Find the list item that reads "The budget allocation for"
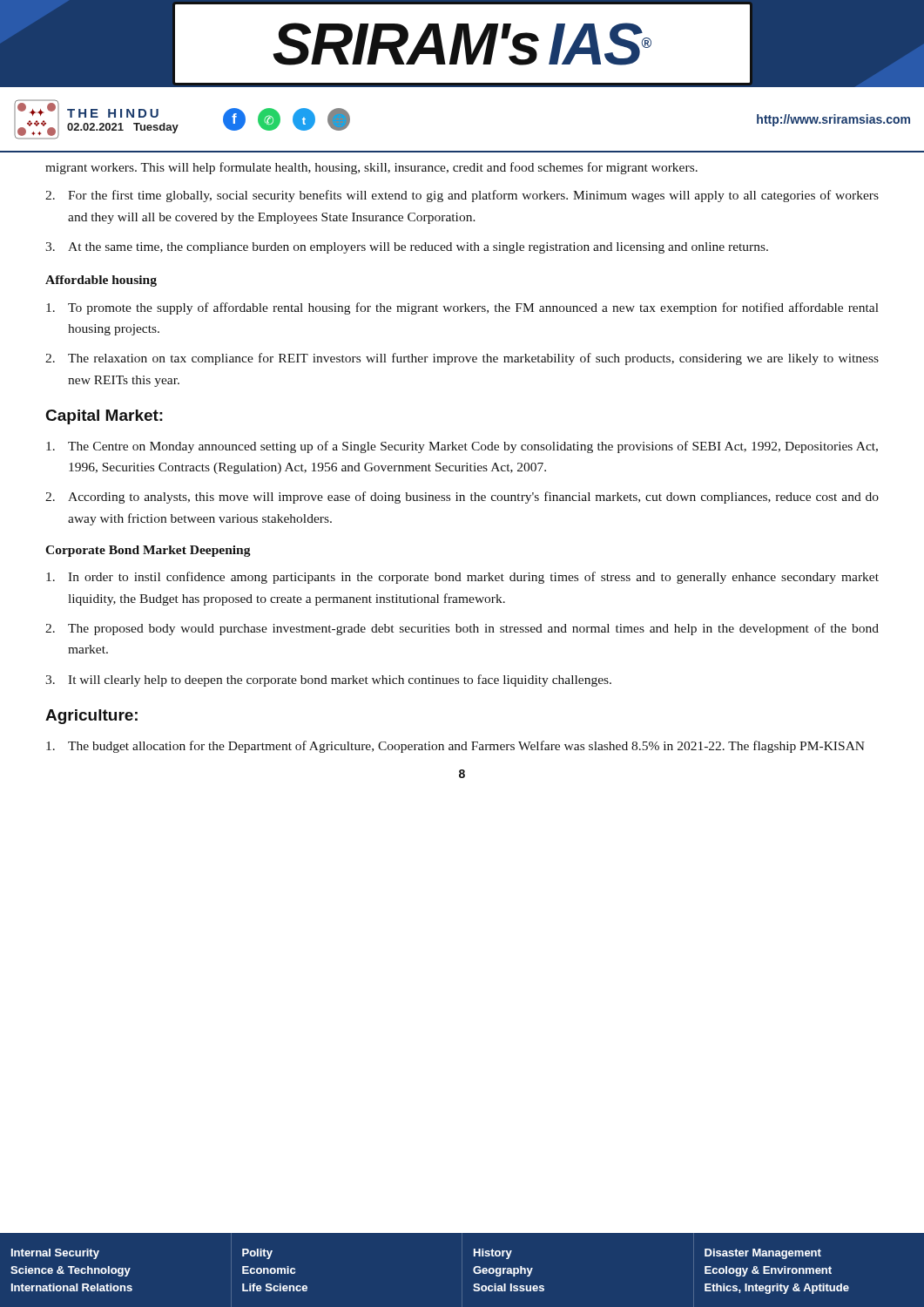 [455, 746]
